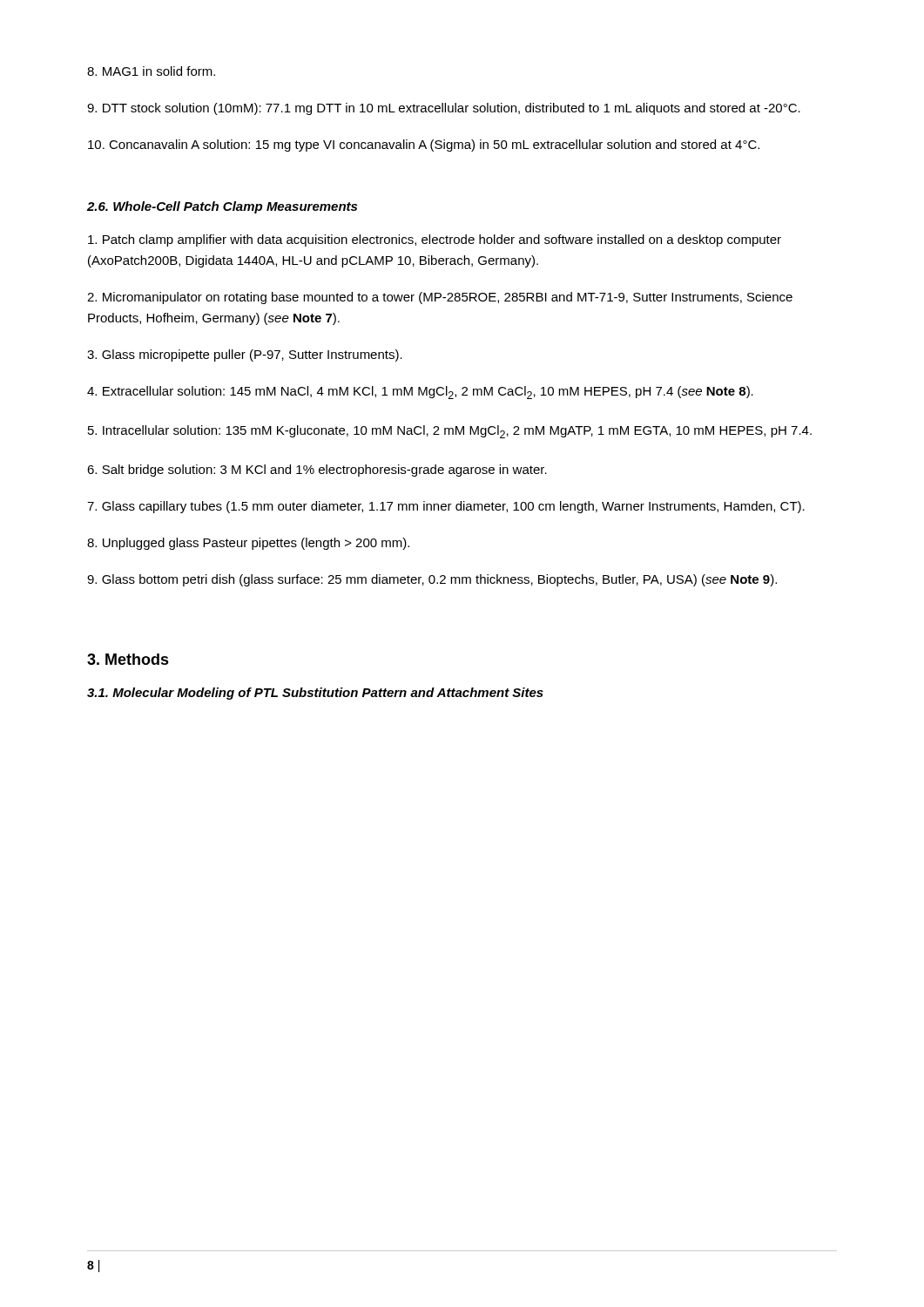Click on the section header that says "3.1. Molecular Modeling of PTL Substitution"
This screenshot has width=924, height=1307.
[315, 692]
